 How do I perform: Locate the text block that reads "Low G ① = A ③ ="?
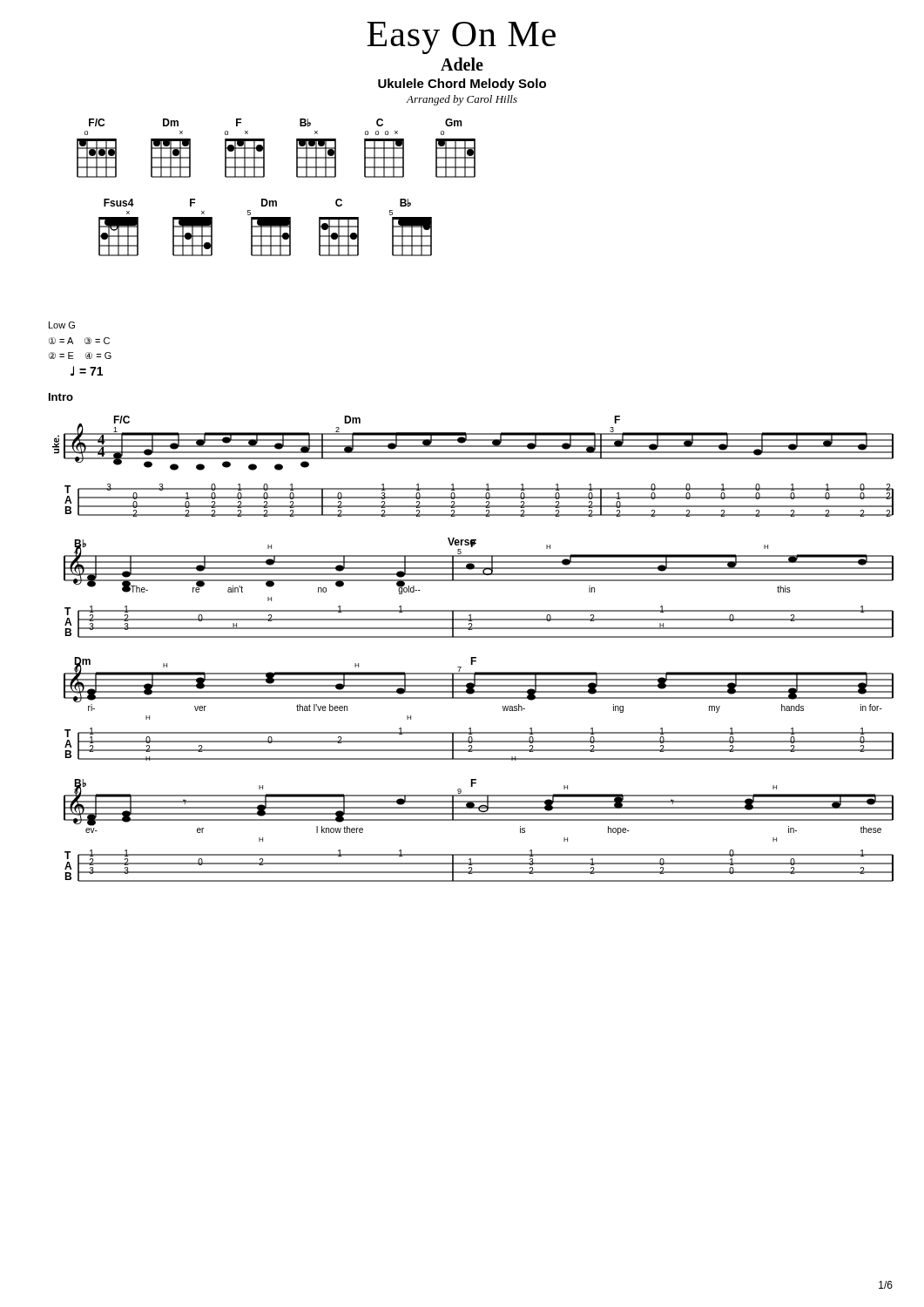[x=80, y=340]
